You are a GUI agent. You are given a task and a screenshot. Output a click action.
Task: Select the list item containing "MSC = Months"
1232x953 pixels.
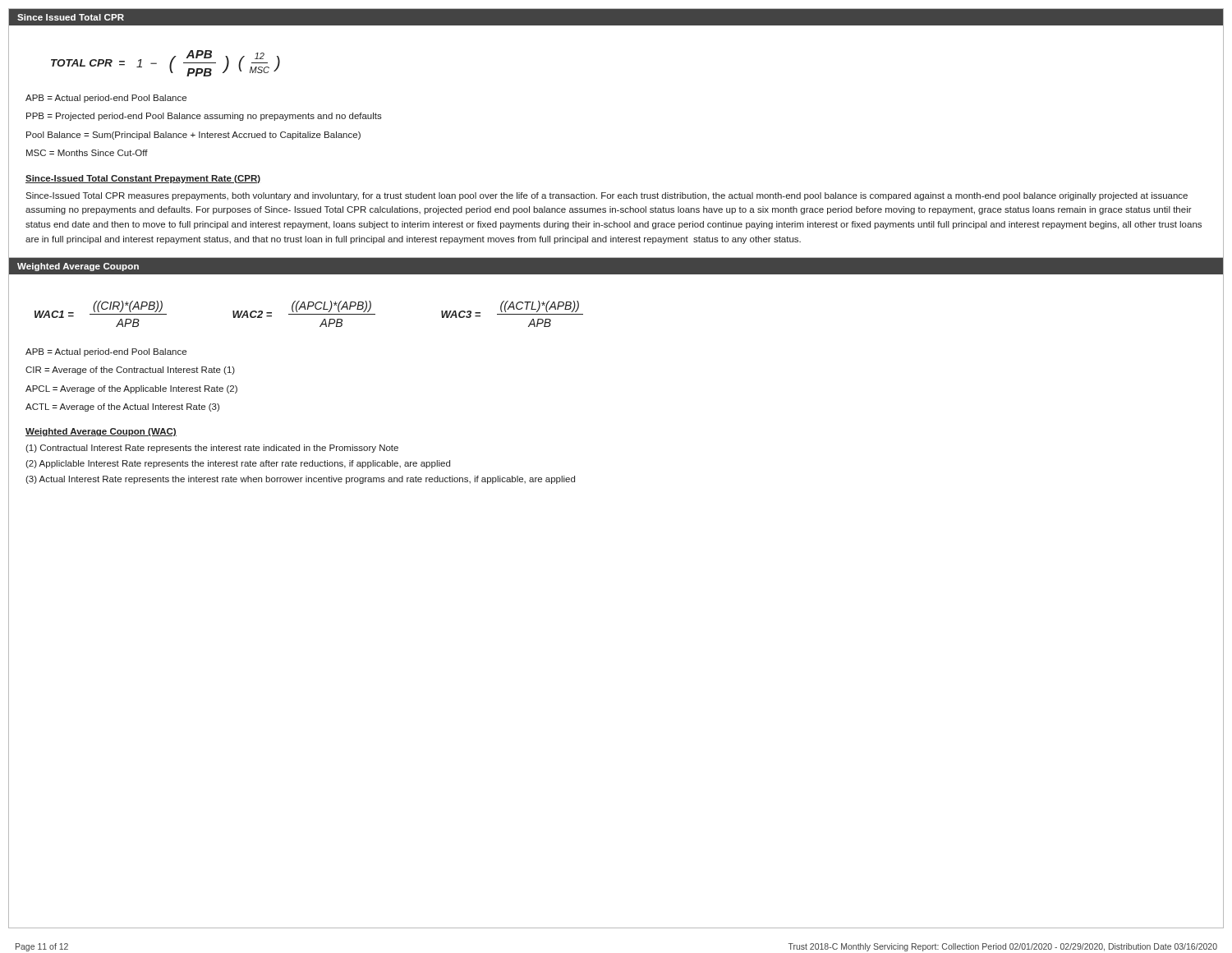pyautogui.click(x=86, y=153)
